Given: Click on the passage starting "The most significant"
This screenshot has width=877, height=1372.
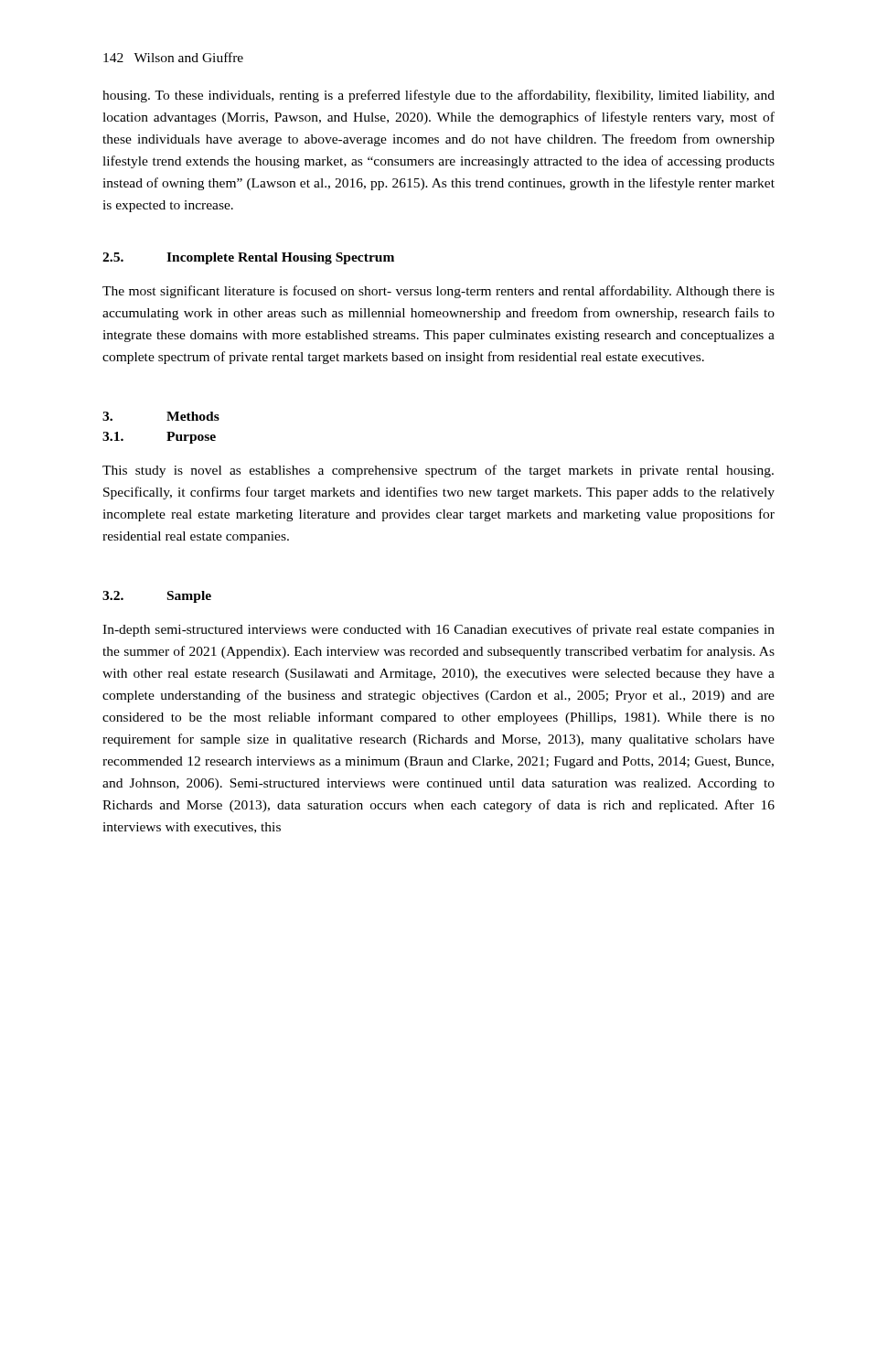Looking at the screenshot, I should [x=438, y=324].
